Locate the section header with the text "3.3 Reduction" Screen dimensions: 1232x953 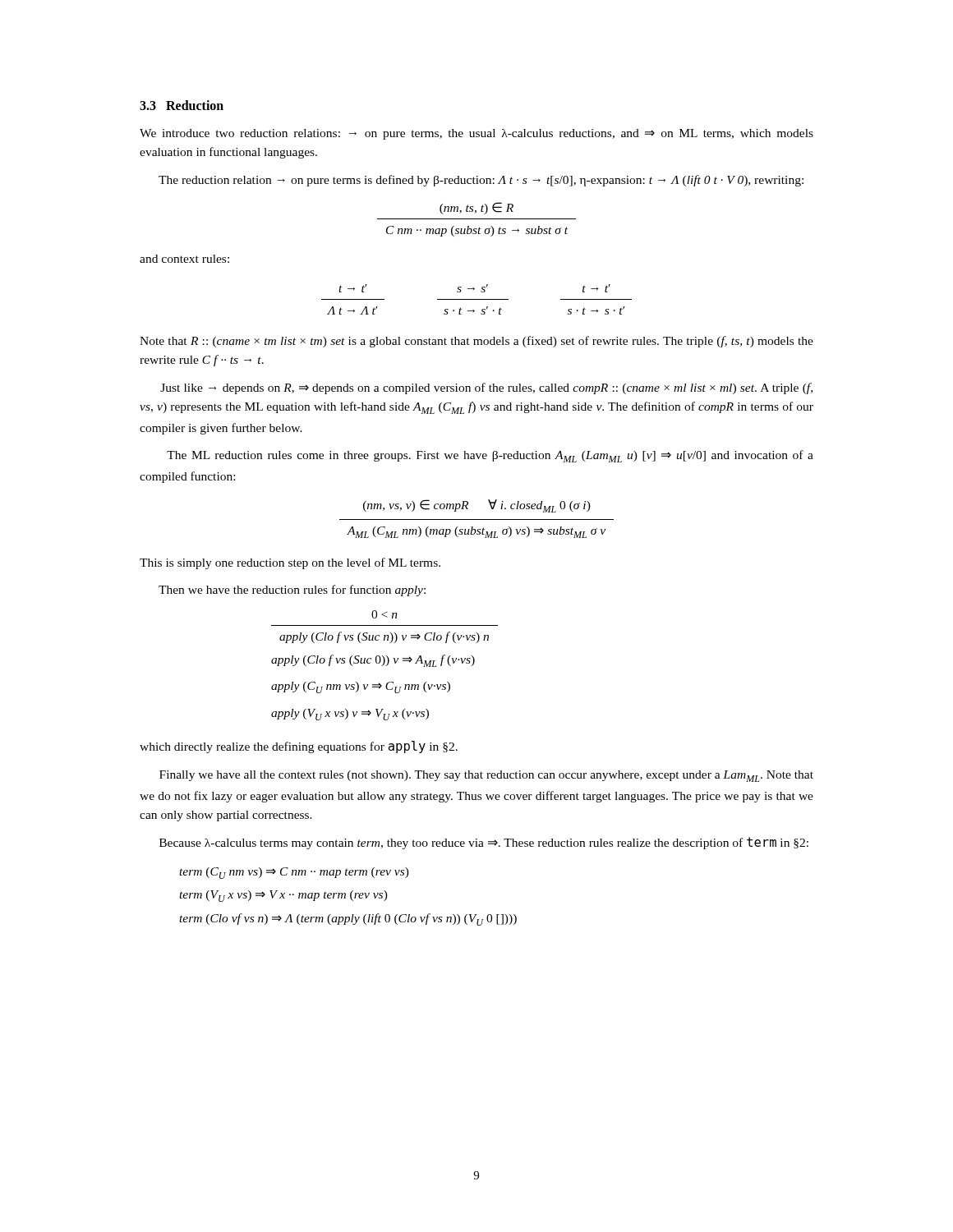(x=182, y=106)
